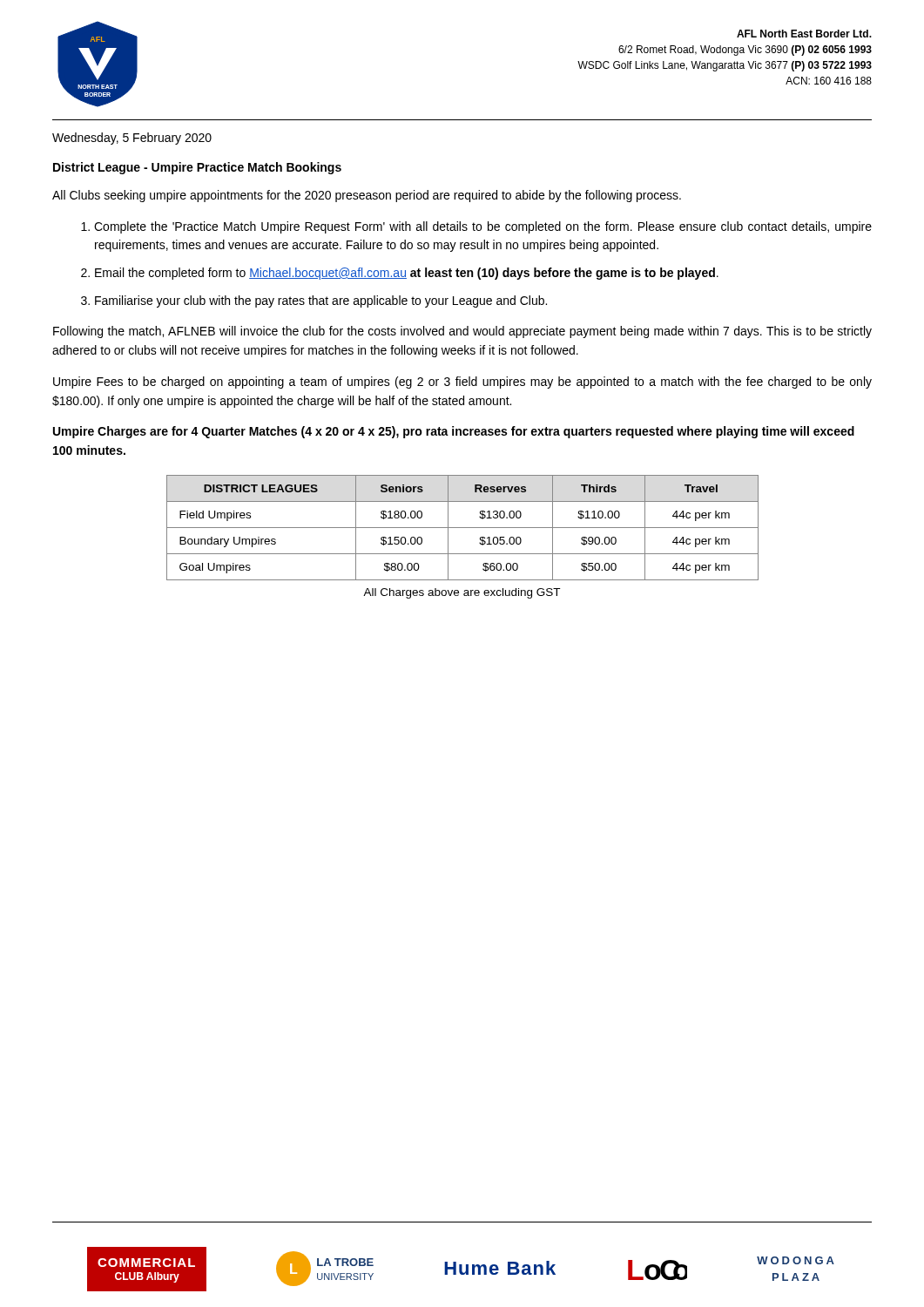Image resolution: width=924 pixels, height=1307 pixels.
Task: Select the list item that reads "Familiarise your club with the pay rates"
Action: point(483,301)
